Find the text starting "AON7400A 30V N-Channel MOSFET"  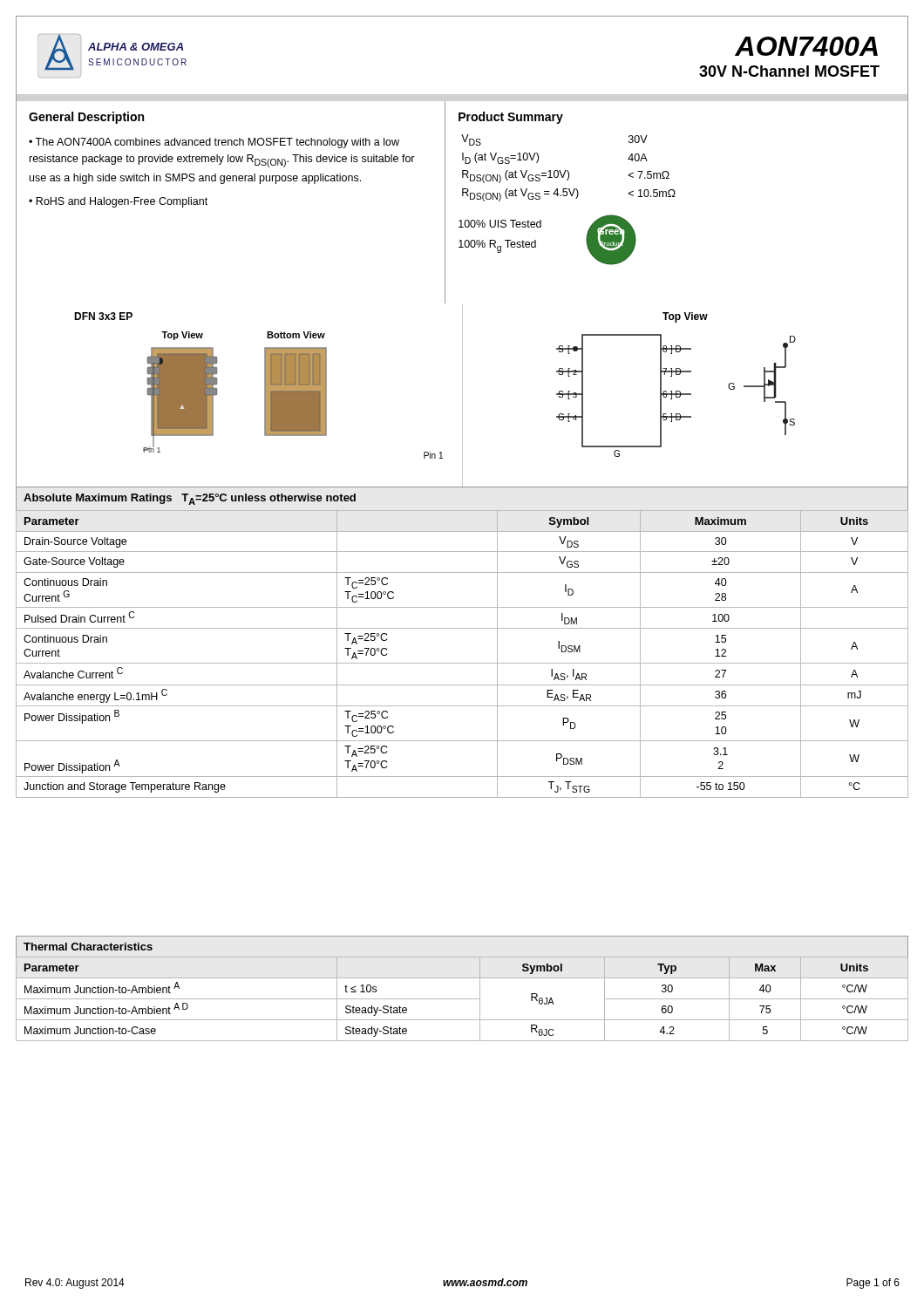[806, 46]
